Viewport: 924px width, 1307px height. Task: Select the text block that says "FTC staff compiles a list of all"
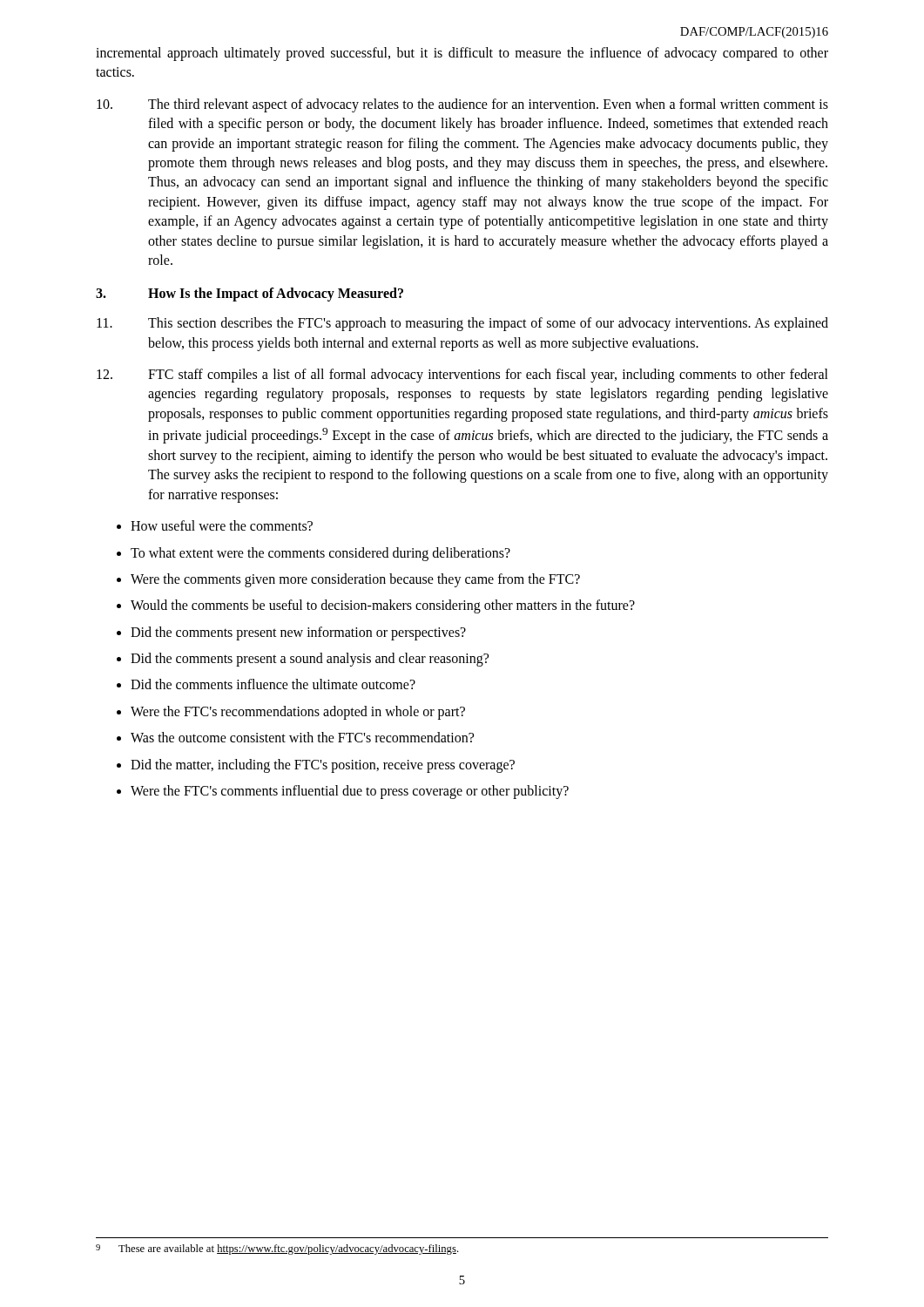point(462,435)
